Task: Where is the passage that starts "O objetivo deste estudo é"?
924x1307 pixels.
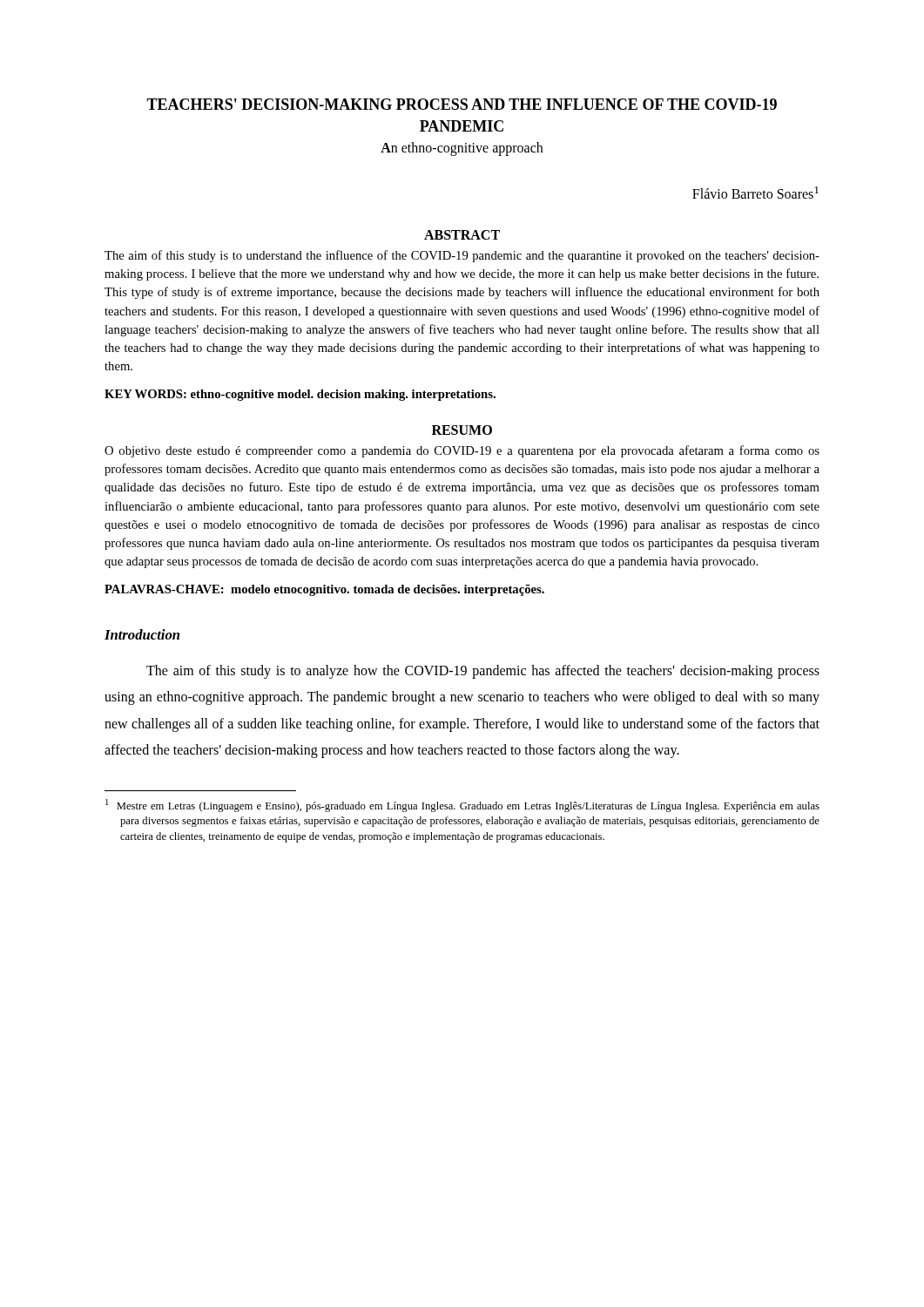Action: [462, 506]
